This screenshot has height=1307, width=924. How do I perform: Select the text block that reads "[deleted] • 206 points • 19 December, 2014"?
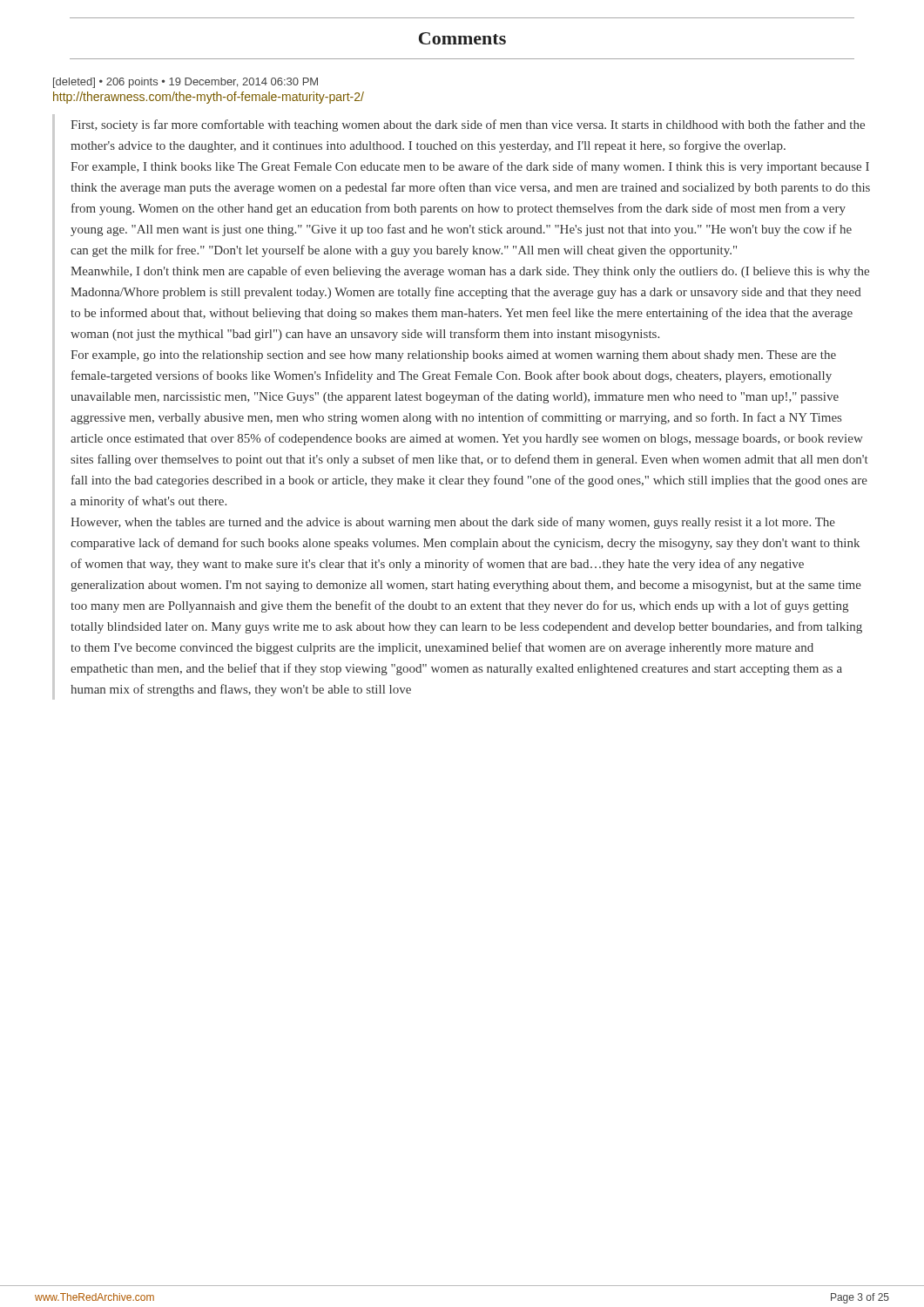coord(186,81)
